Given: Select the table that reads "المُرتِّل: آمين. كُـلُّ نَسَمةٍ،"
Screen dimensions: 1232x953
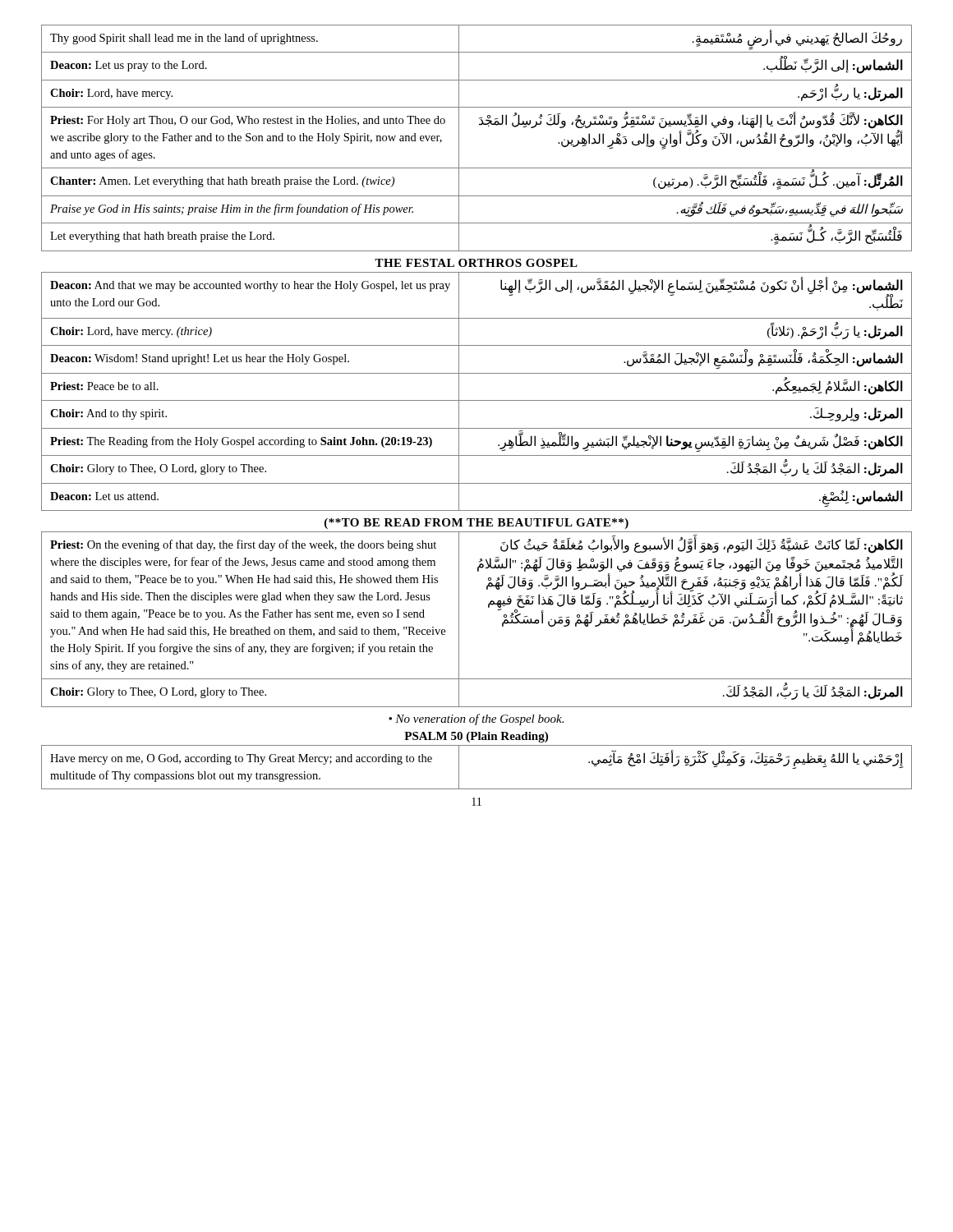Looking at the screenshot, I should pos(476,138).
